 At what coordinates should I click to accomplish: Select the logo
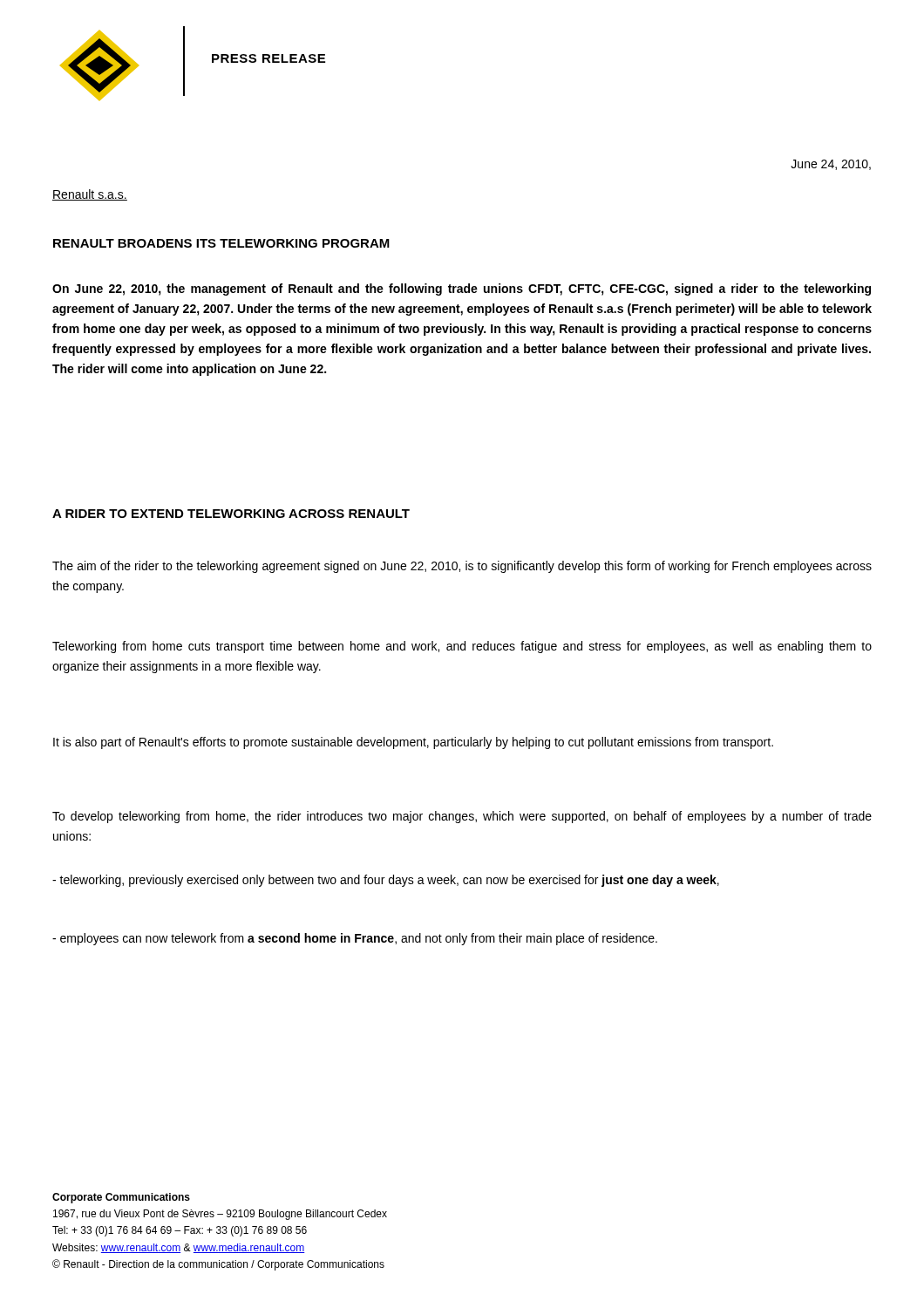[105, 65]
